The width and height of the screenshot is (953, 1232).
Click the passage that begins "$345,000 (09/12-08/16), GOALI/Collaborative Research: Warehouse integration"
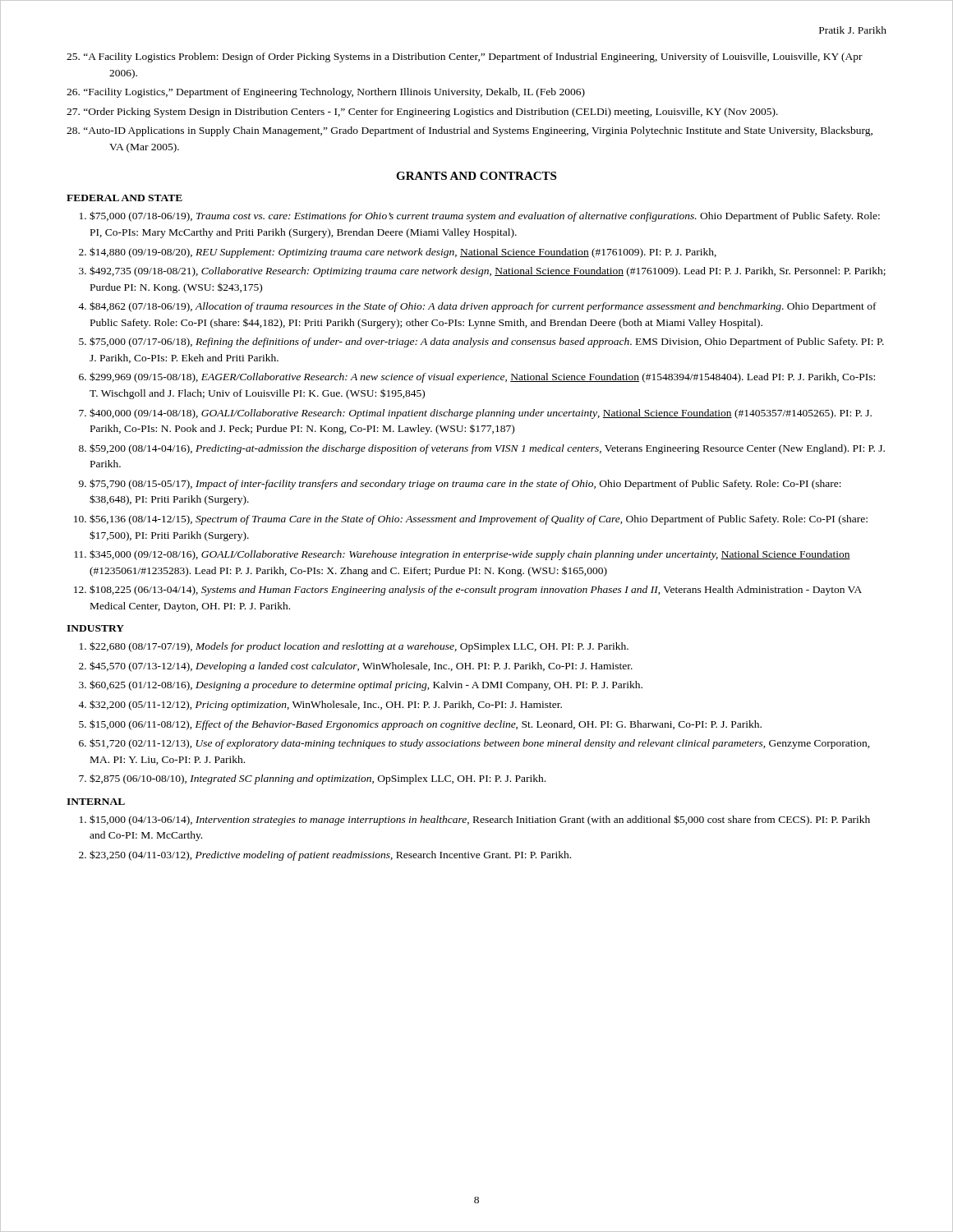(x=470, y=562)
